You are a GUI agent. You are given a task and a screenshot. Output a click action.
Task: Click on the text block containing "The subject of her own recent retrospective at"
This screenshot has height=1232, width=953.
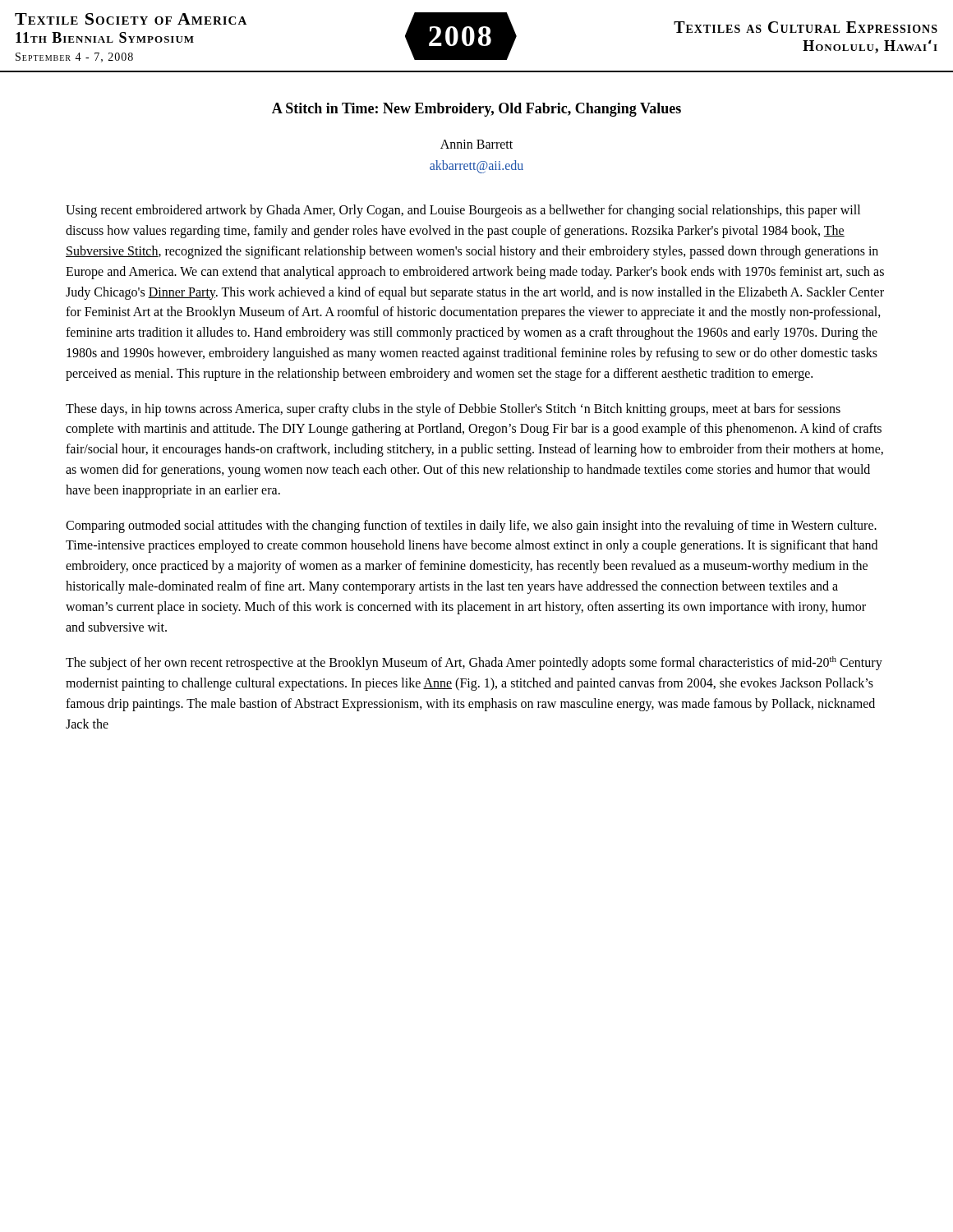coord(474,693)
